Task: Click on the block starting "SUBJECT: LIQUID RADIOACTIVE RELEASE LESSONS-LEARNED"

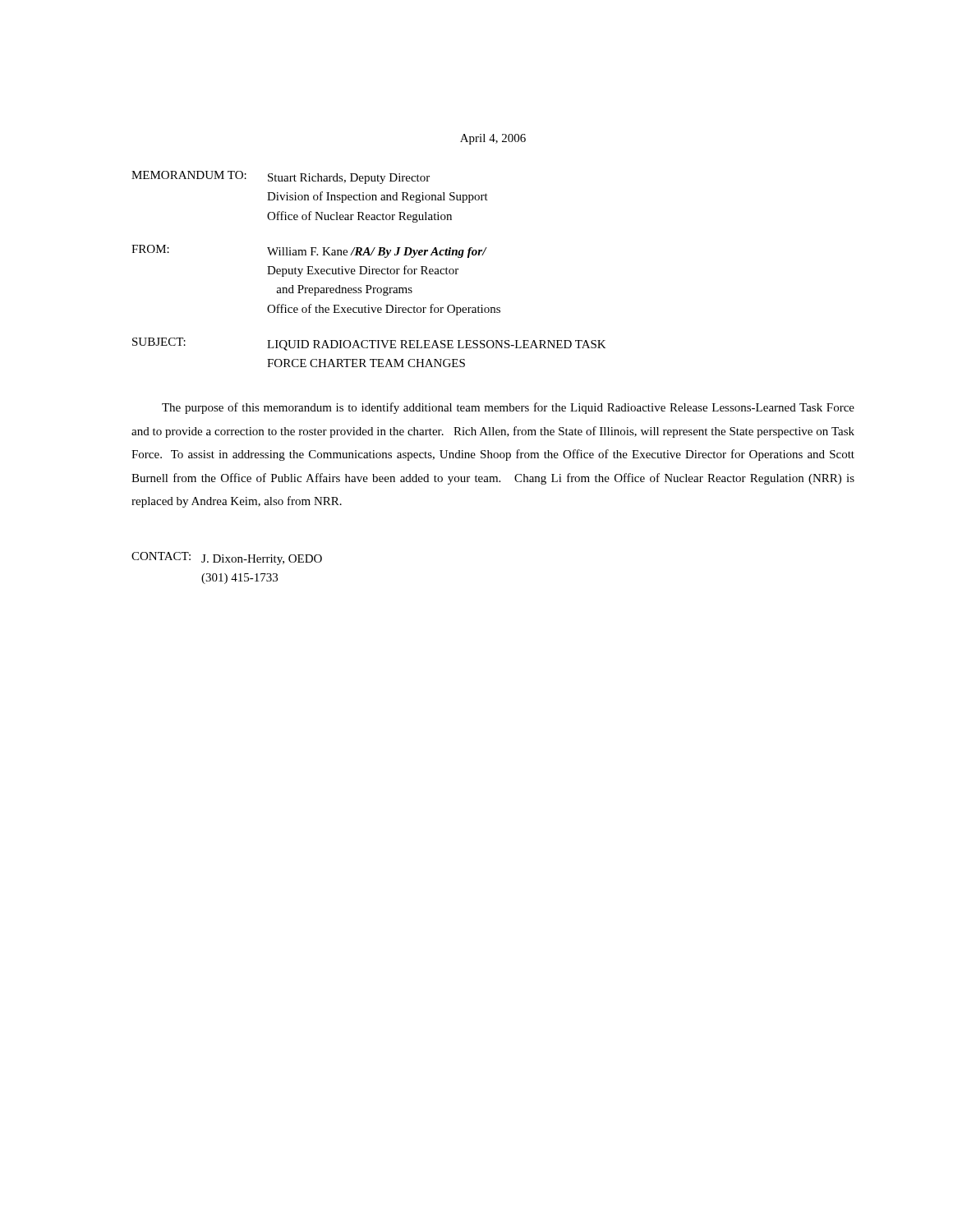Action: (493, 354)
